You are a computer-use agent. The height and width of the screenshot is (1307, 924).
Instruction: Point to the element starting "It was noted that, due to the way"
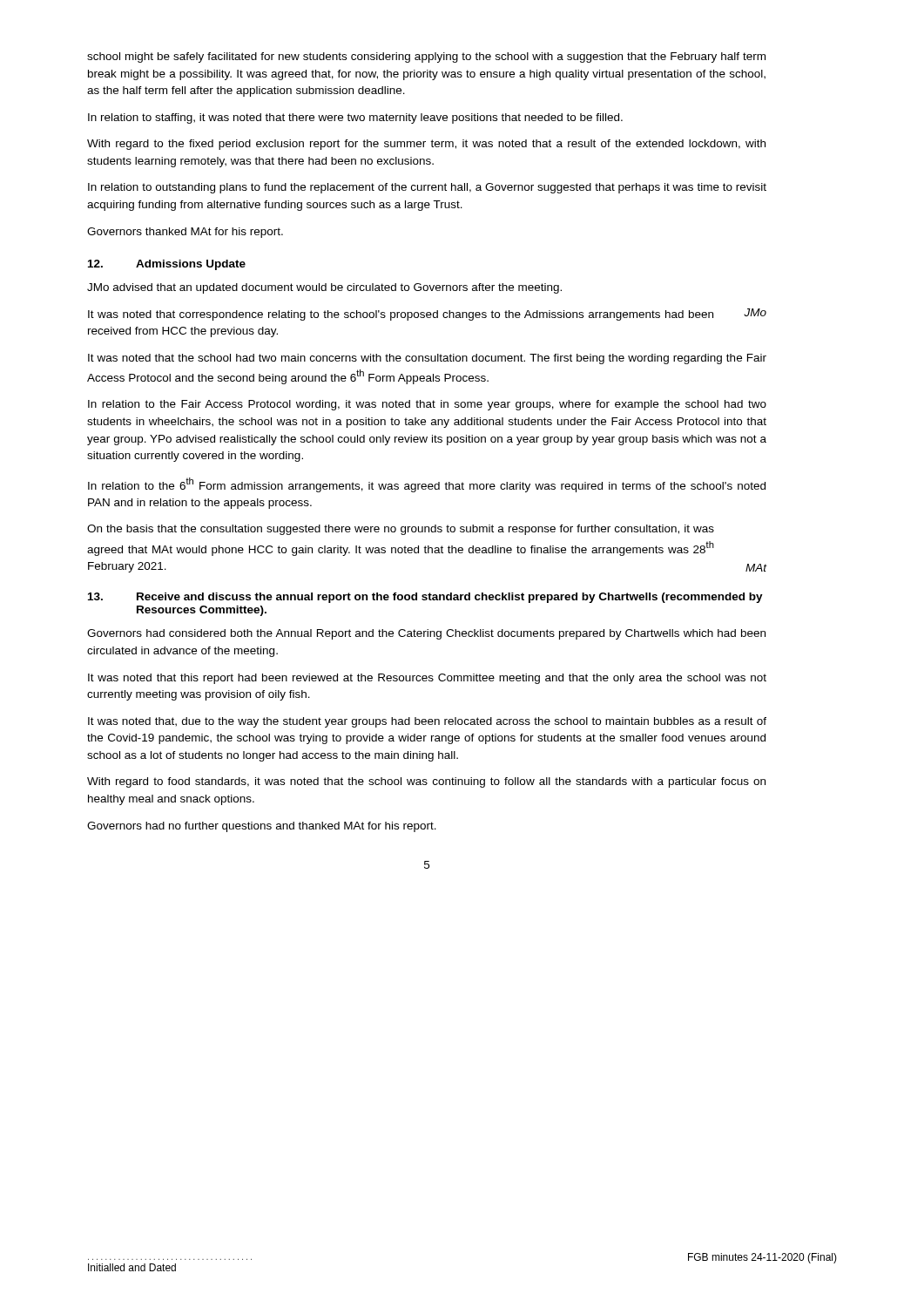coord(427,738)
